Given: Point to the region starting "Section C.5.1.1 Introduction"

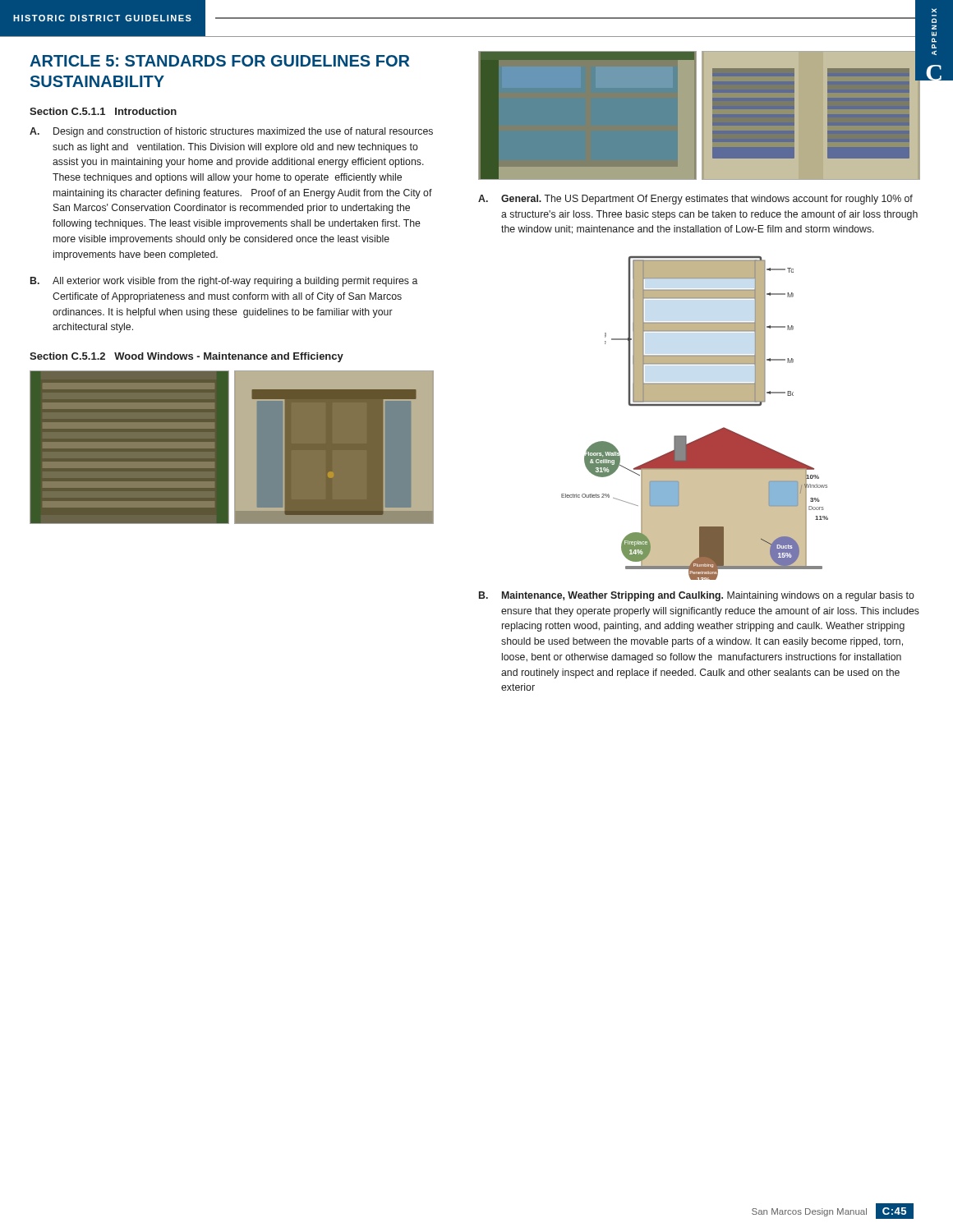Looking at the screenshot, I should 103,111.
